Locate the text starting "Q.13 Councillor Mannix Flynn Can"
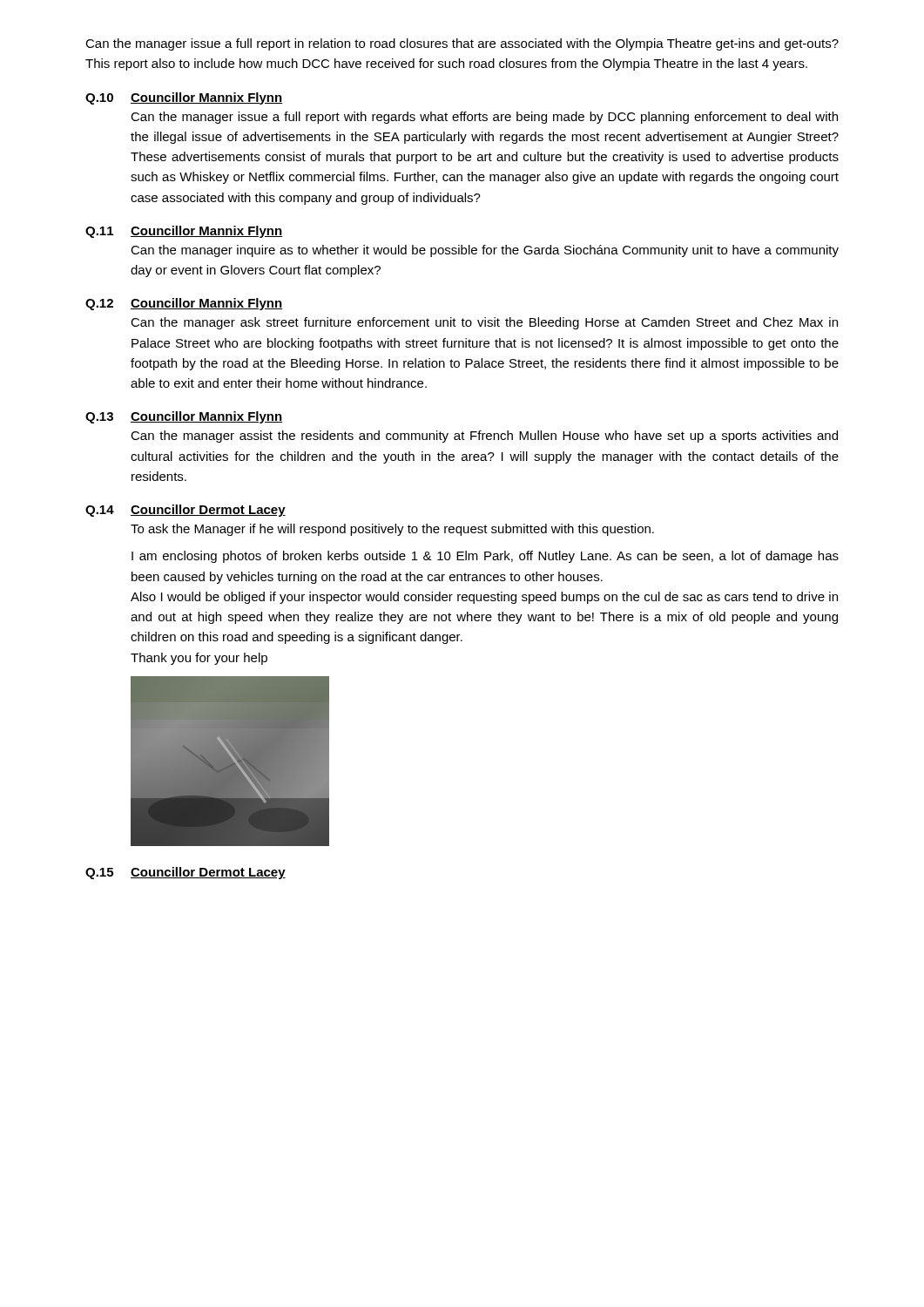 [x=462, y=448]
